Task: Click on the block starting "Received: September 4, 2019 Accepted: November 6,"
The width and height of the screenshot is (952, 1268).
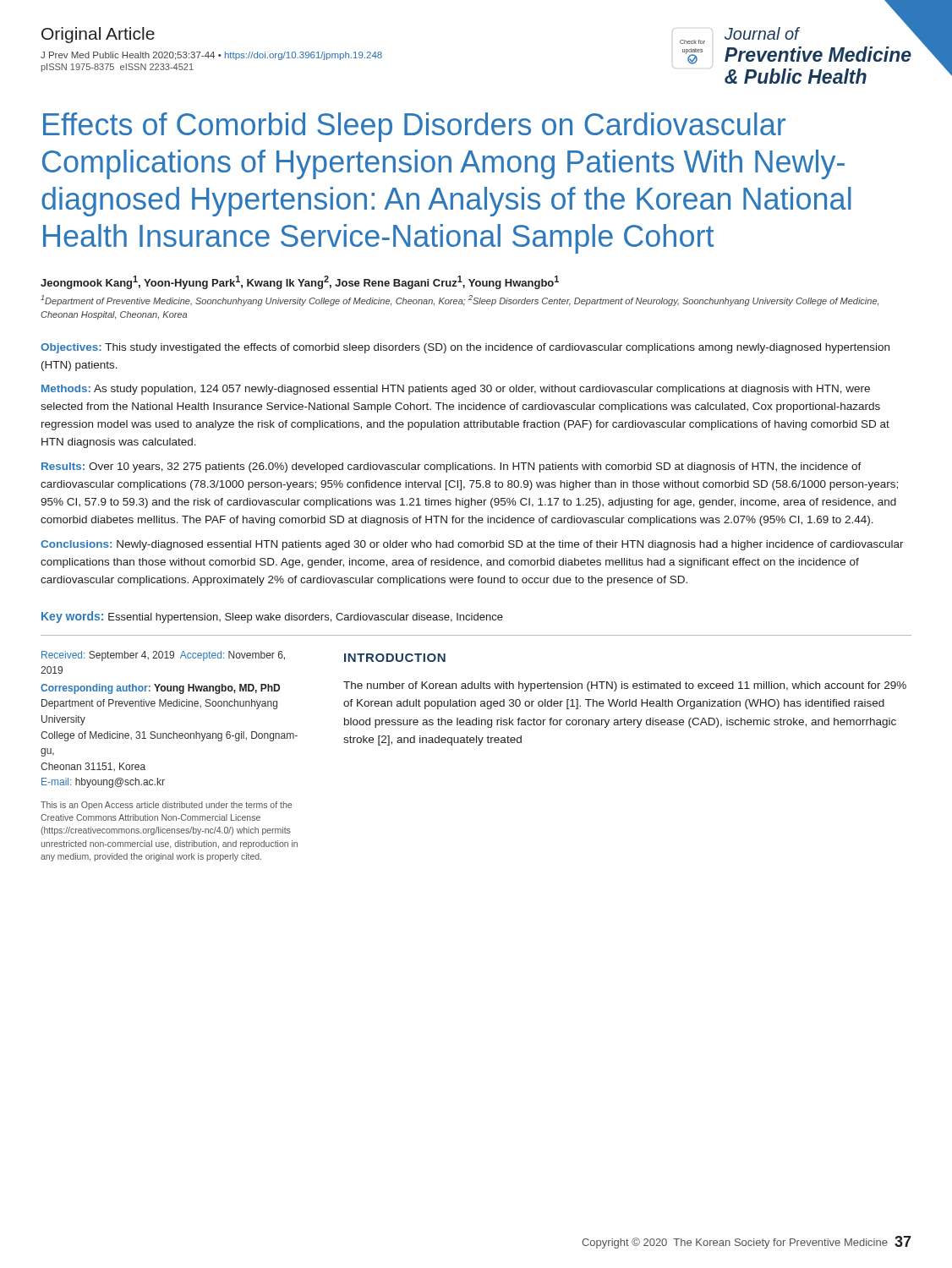Action: pos(163,656)
